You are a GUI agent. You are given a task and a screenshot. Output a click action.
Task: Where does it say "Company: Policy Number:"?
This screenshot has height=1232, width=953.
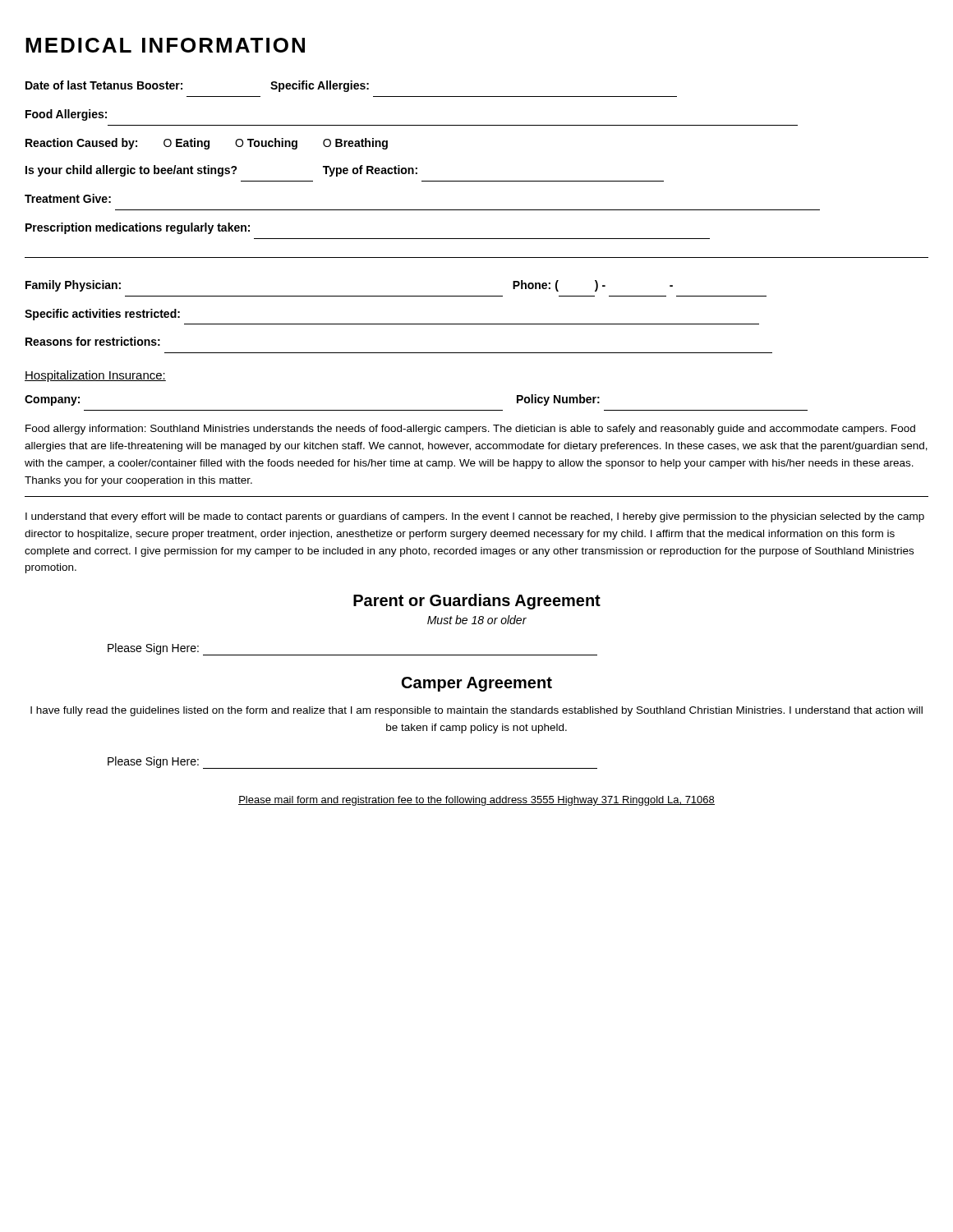[x=416, y=400]
